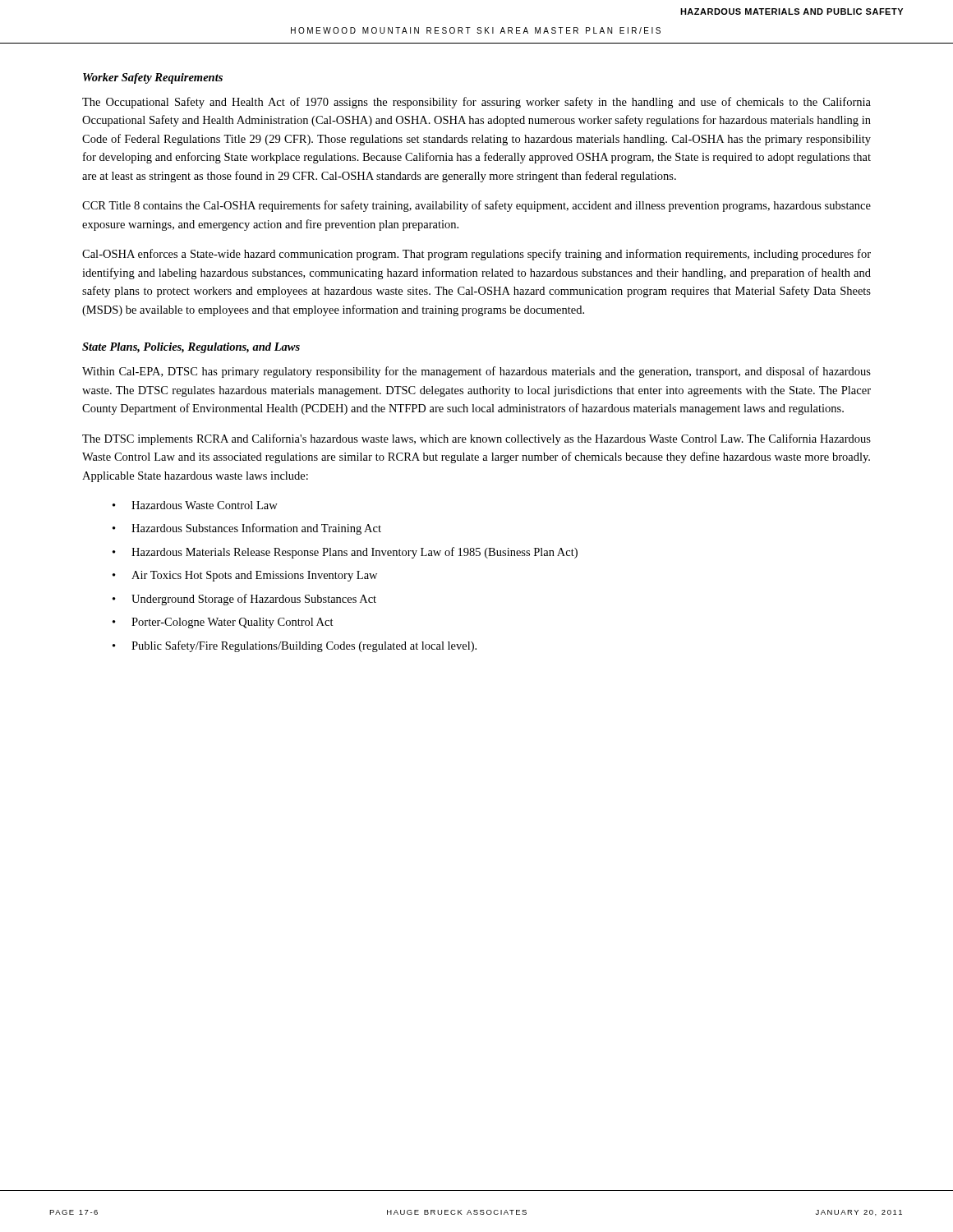Locate the list item that reads "Hazardous Waste Control"

click(x=204, y=505)
